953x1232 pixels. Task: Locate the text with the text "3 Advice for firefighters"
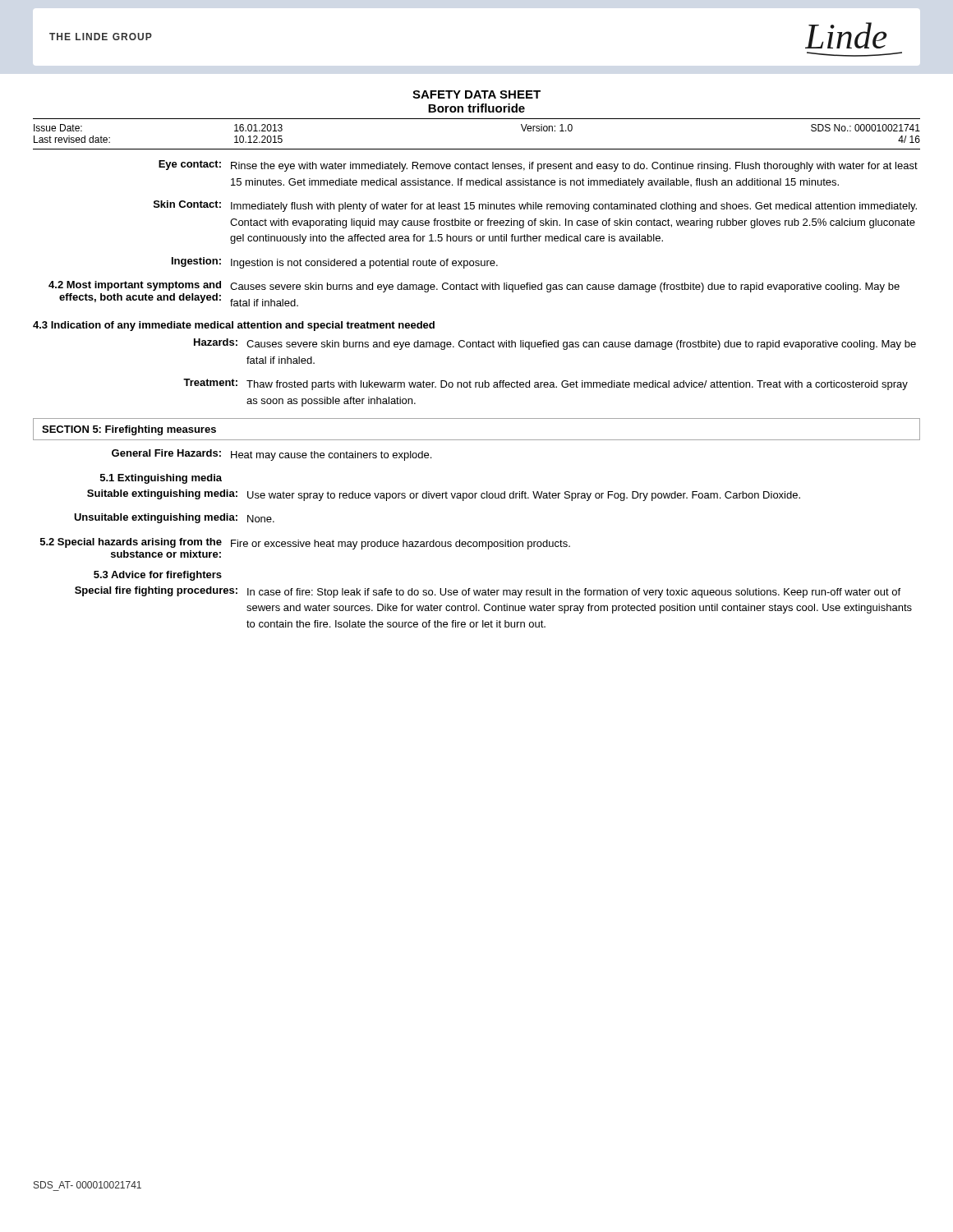point(131,574)
